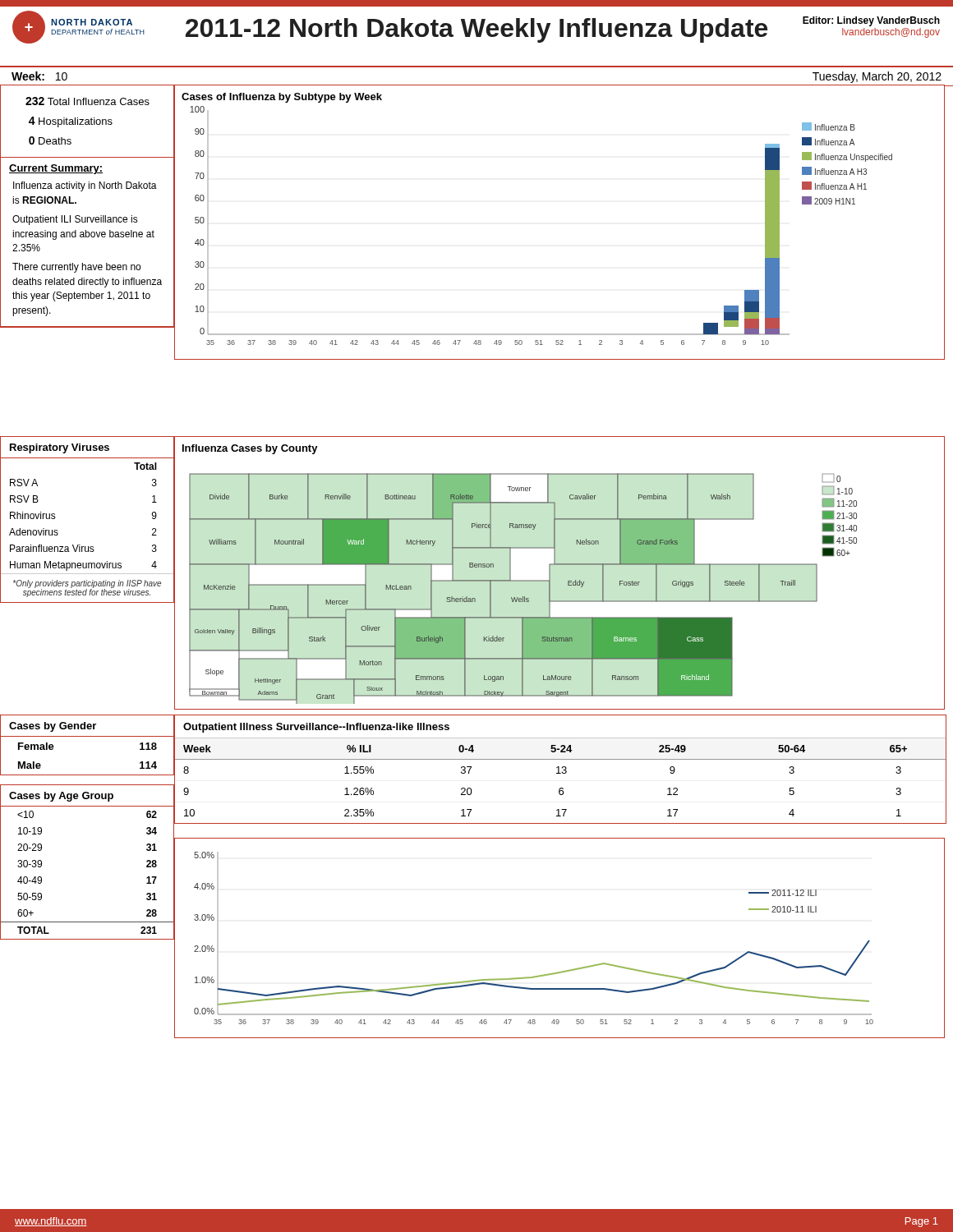
Task: Click on the table containing "60+"
Action: click(x=87, y=873)
